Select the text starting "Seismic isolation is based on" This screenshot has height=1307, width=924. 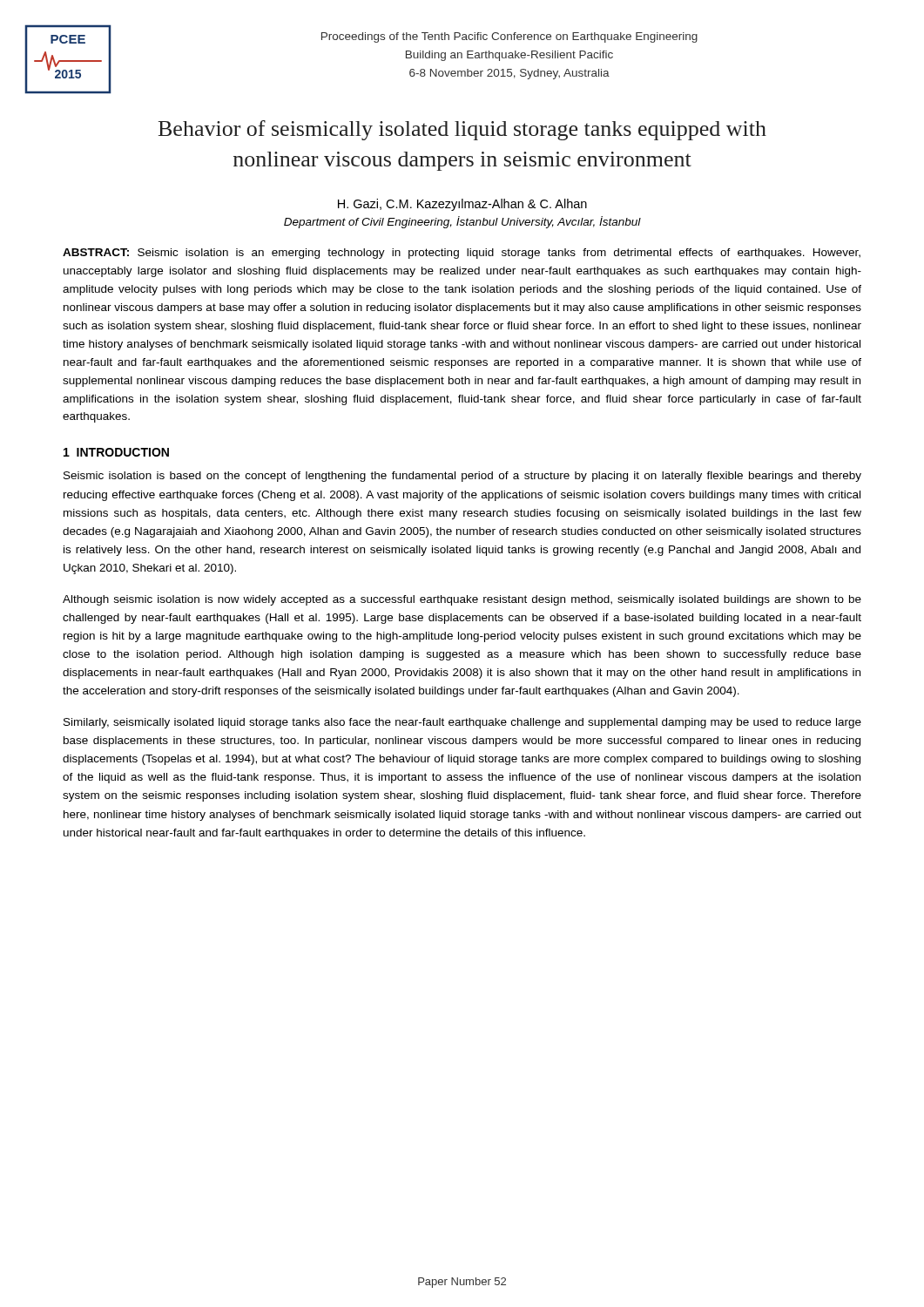[x=462, y=522]
